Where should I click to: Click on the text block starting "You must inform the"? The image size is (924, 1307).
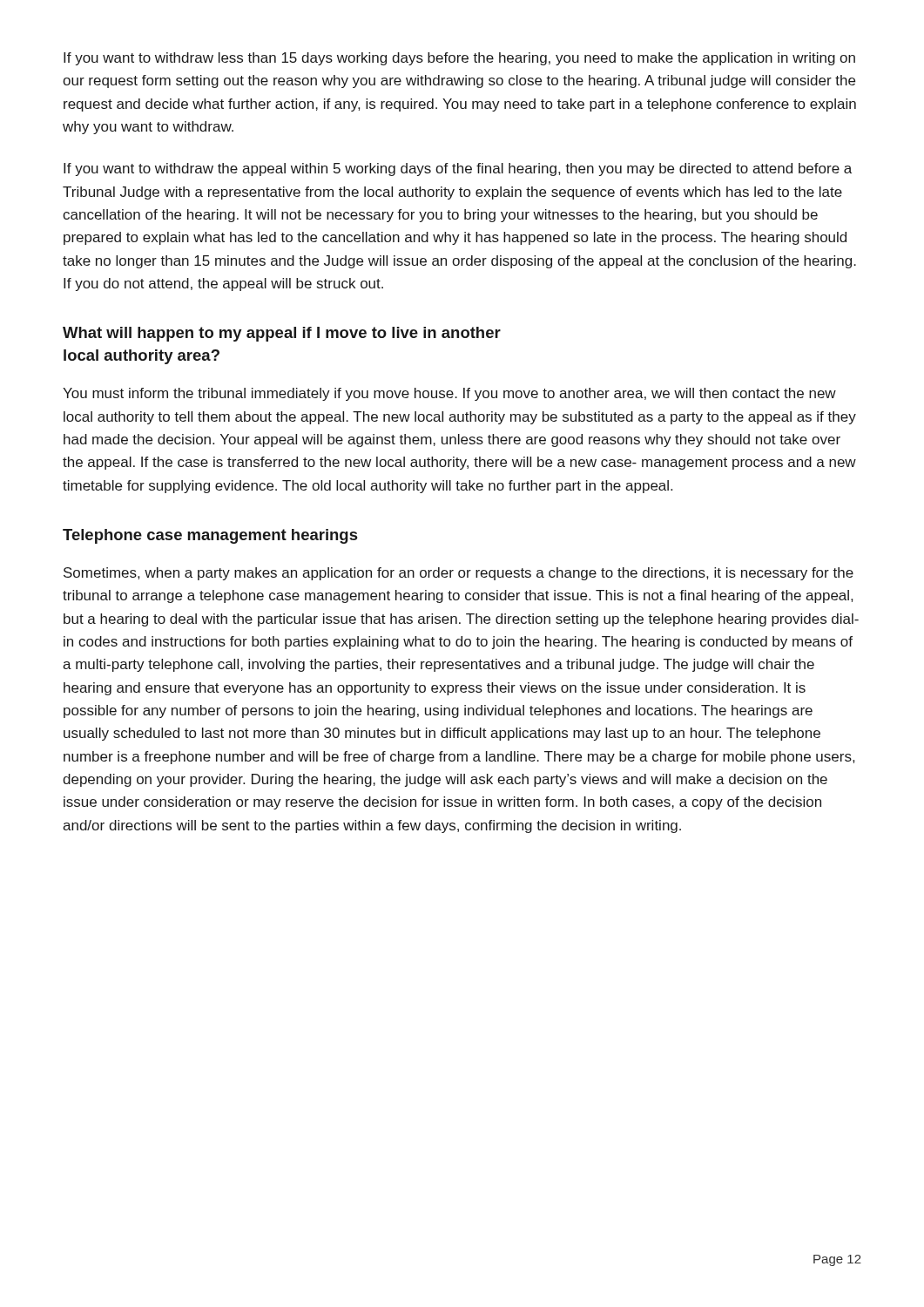coord(459,439)
